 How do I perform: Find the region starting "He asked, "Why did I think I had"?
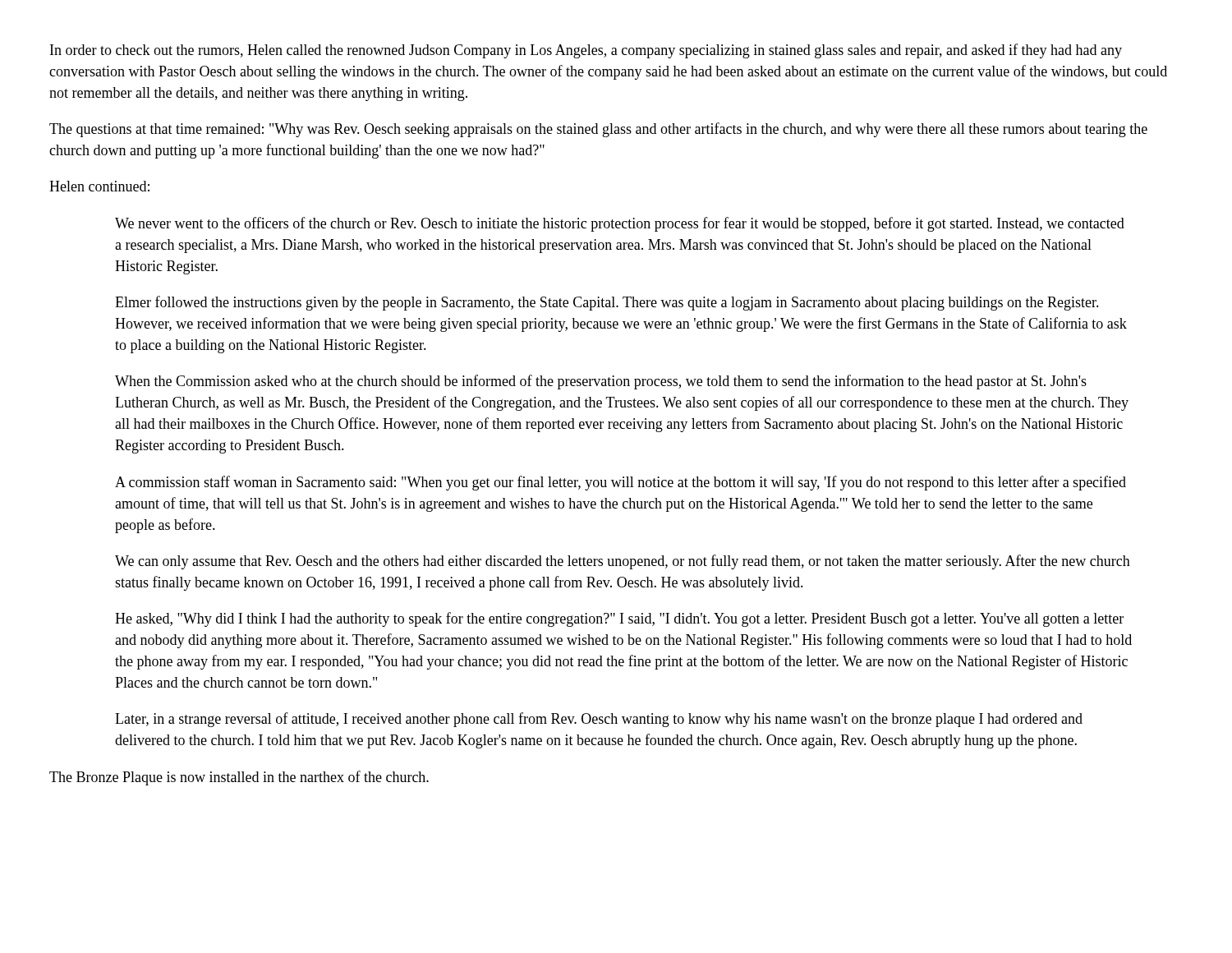[623, 651]
